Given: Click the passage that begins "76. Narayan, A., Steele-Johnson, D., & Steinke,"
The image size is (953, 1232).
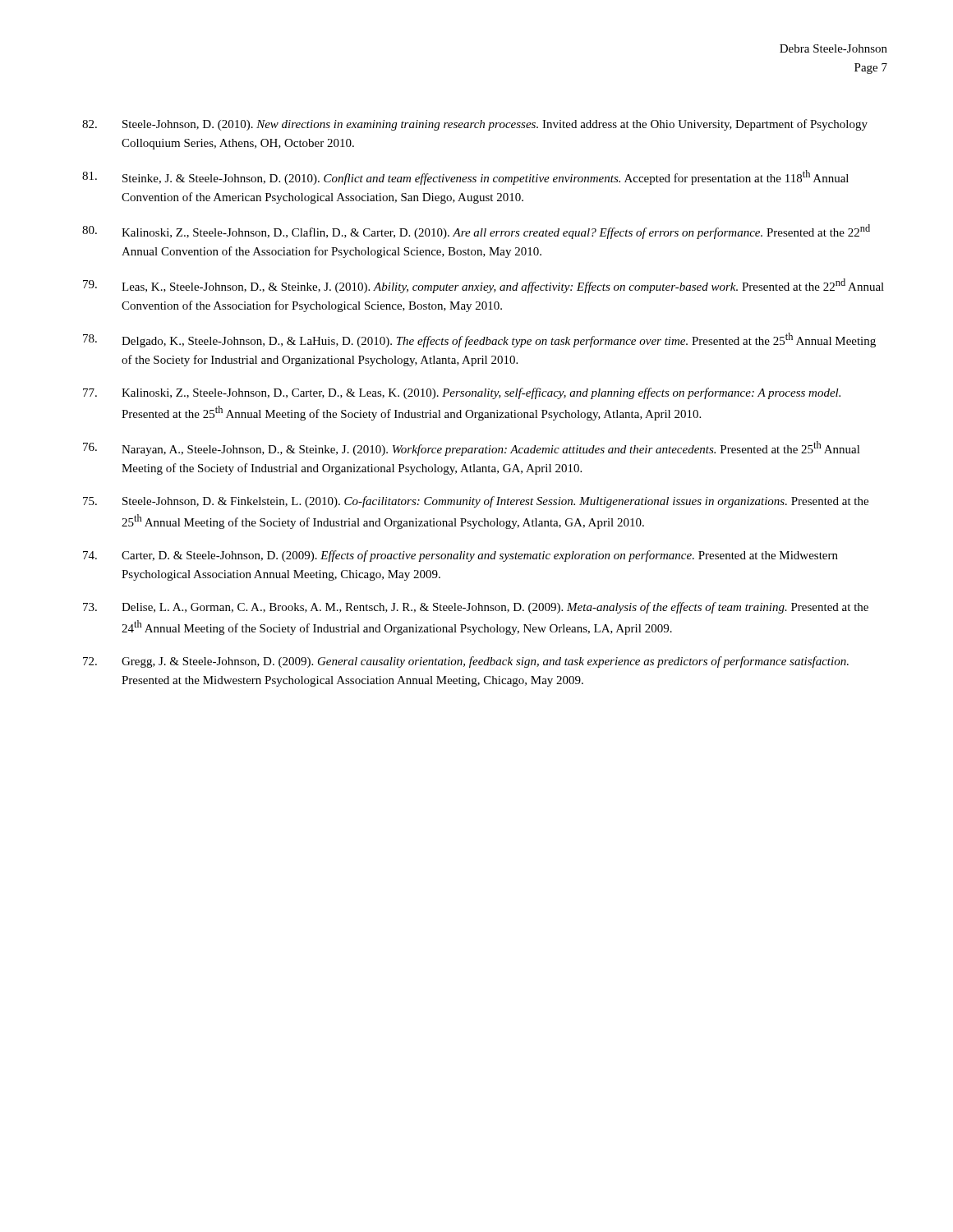Looking at the screenshot, I should [x=485, y=457].
